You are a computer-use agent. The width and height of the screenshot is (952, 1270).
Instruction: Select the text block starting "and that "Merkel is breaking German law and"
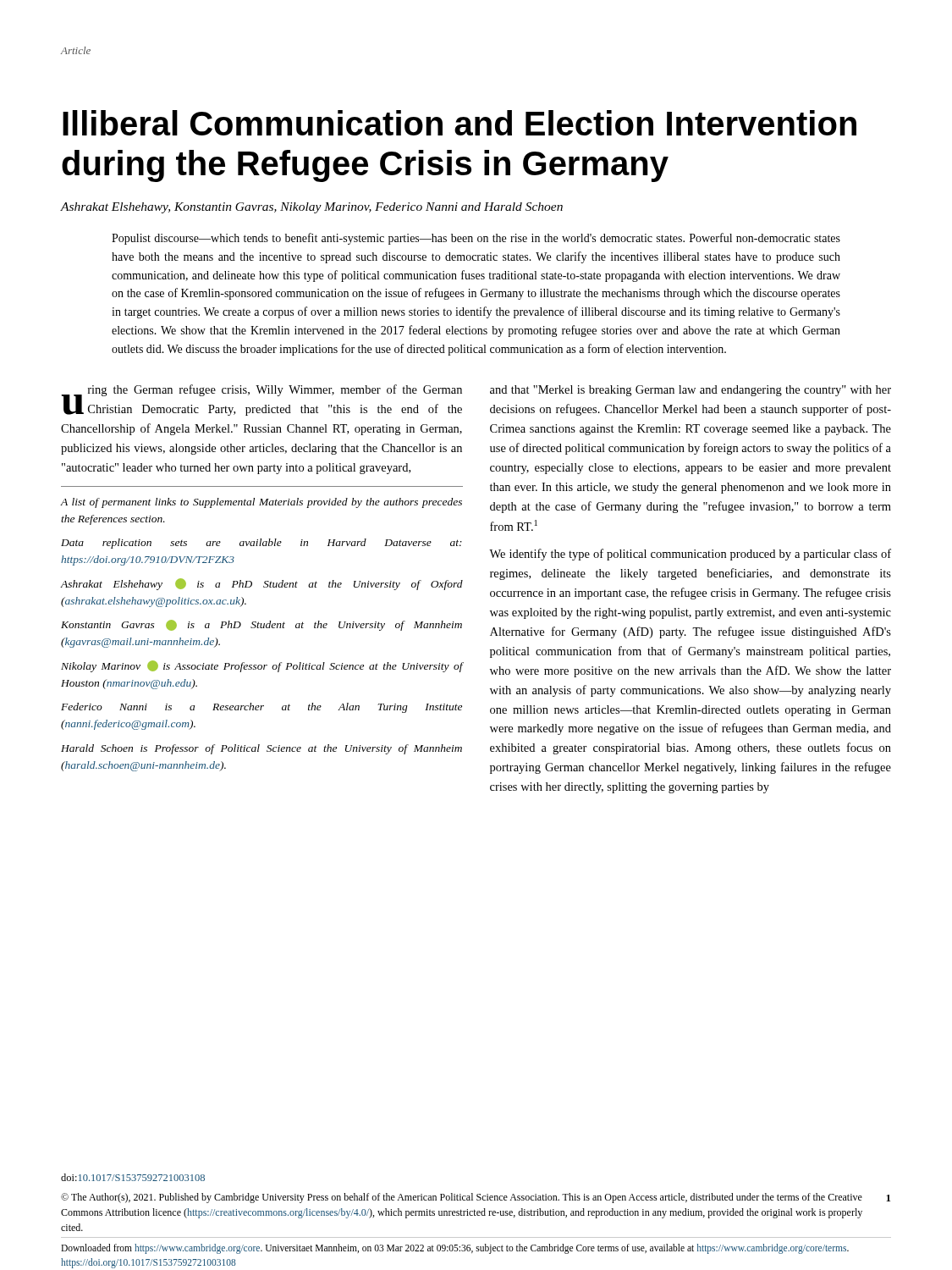pos(690,589)
